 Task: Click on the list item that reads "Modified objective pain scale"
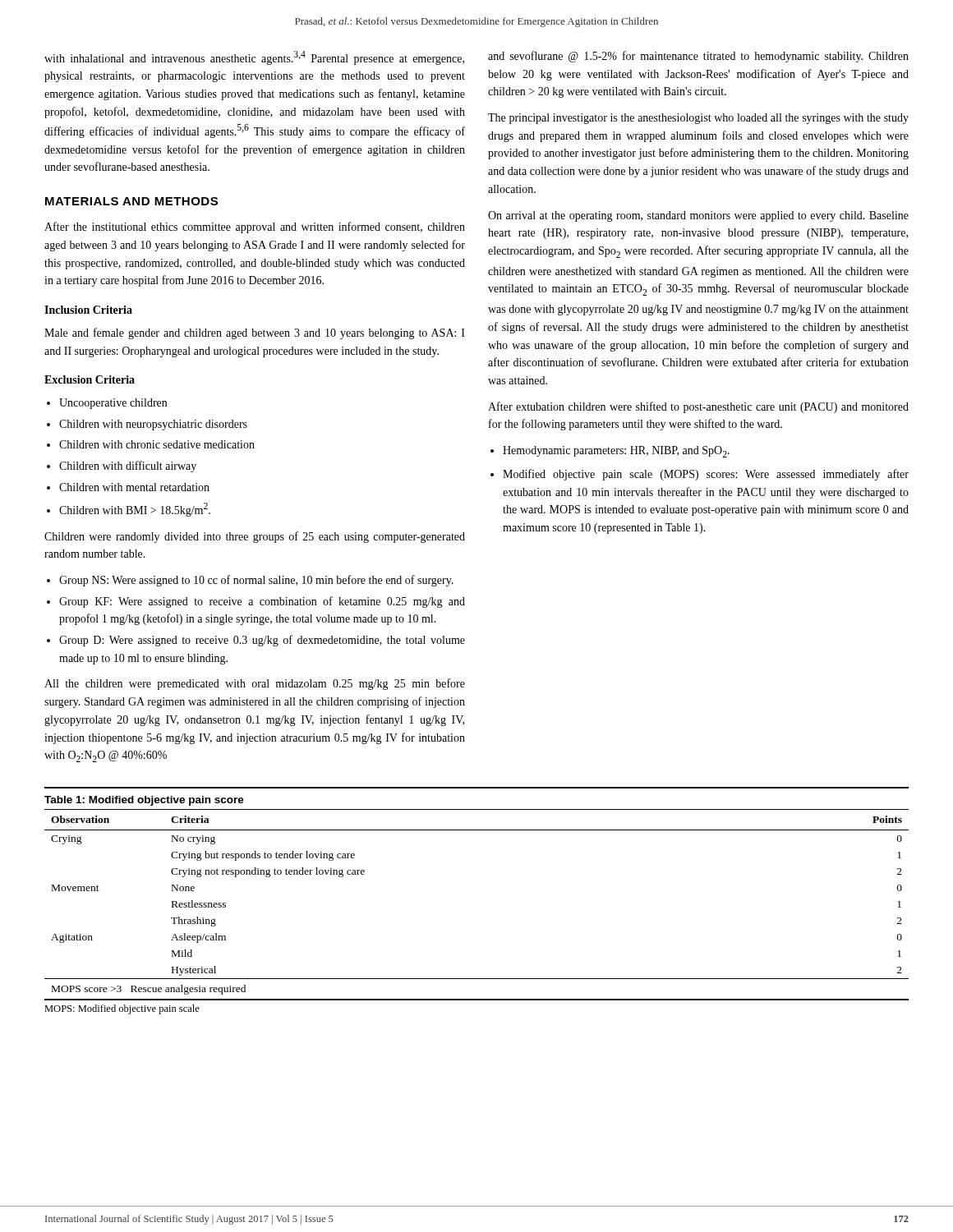coord(706,501)
